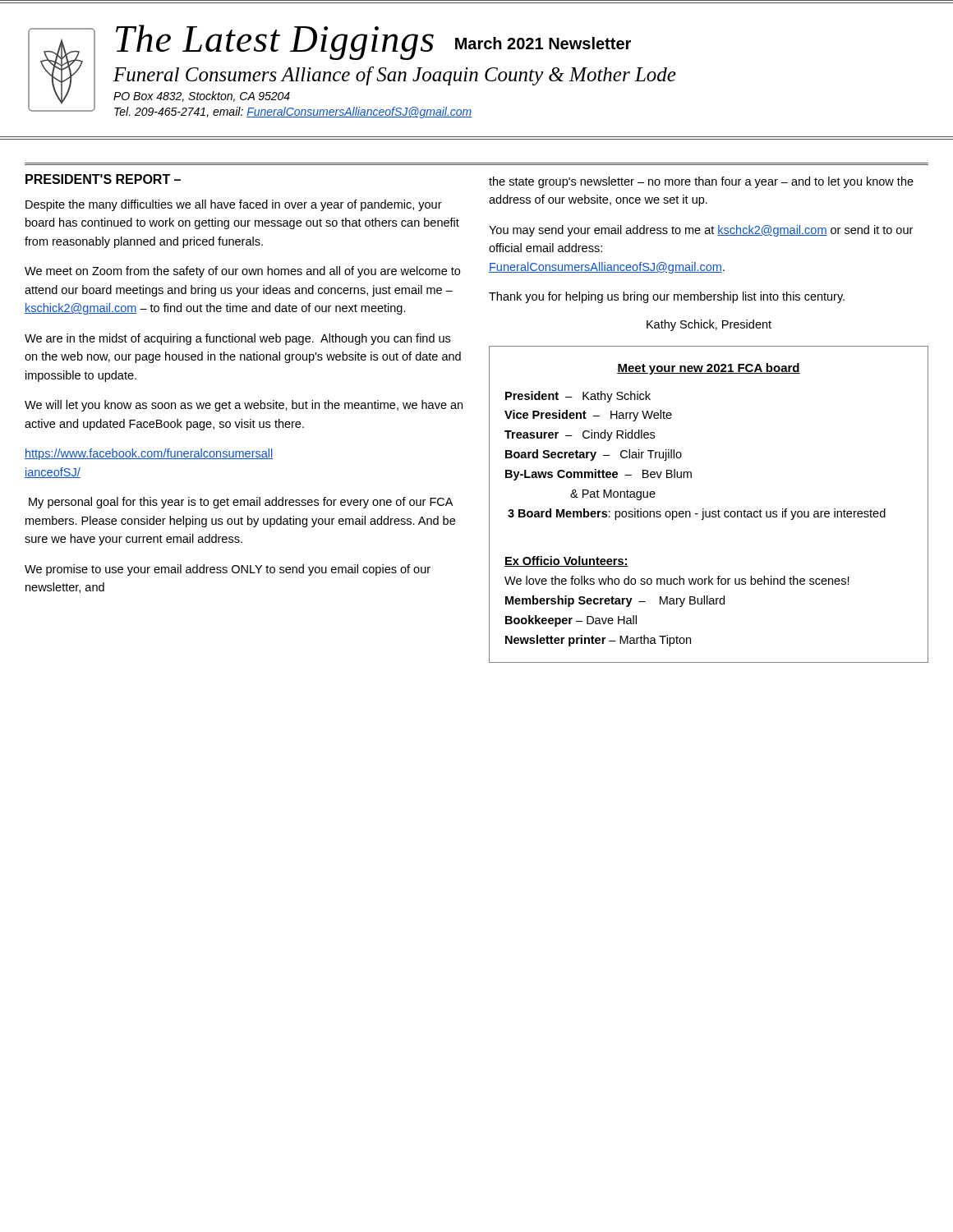This screenshot has width=953, height=1232.
Task: Click on the text block with the text "We will let you know"
Action: pos(244,415)
